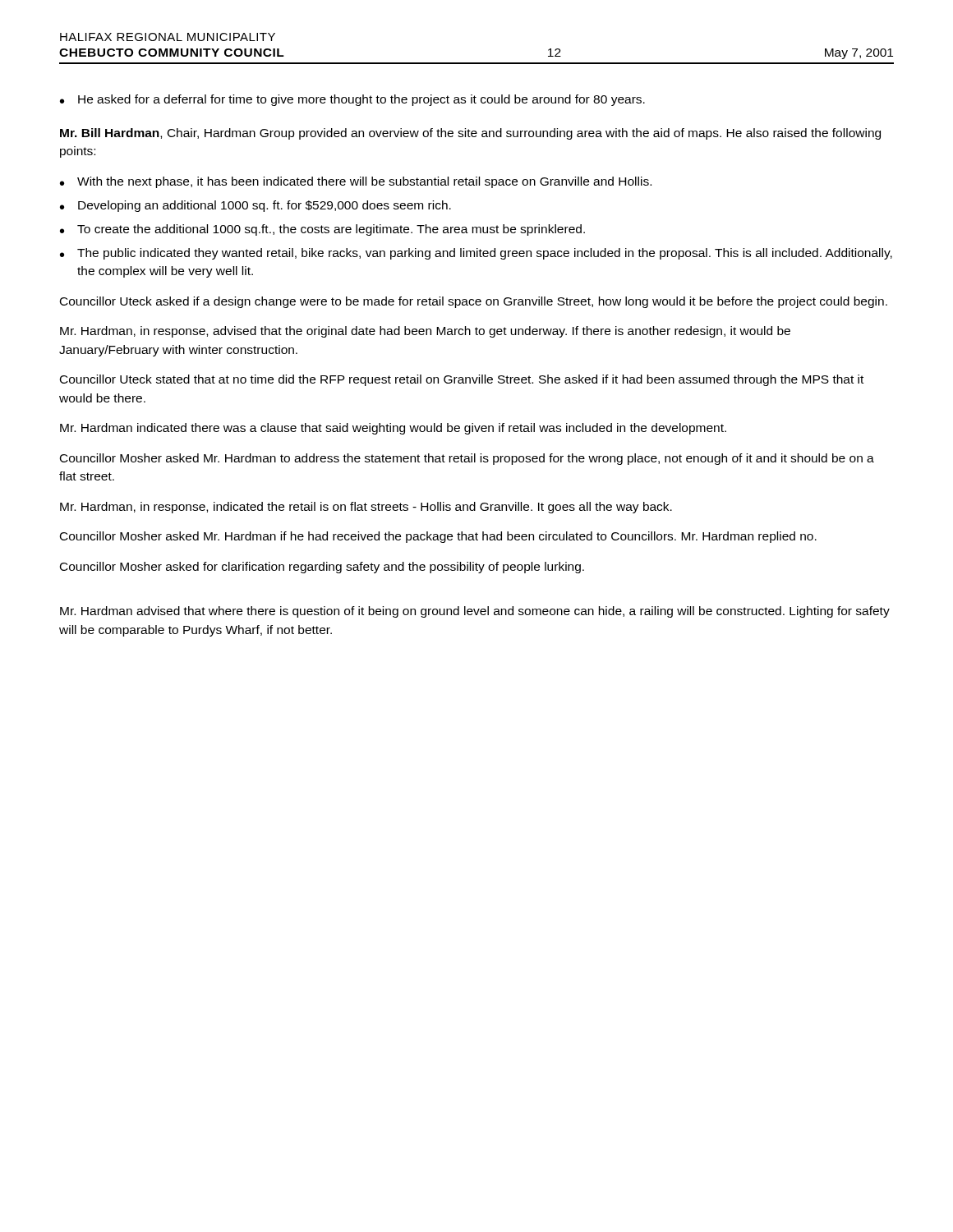
Task: Where is the passage that starts "Mr. Hardman indicated there"?
Action: coord(393,428)
